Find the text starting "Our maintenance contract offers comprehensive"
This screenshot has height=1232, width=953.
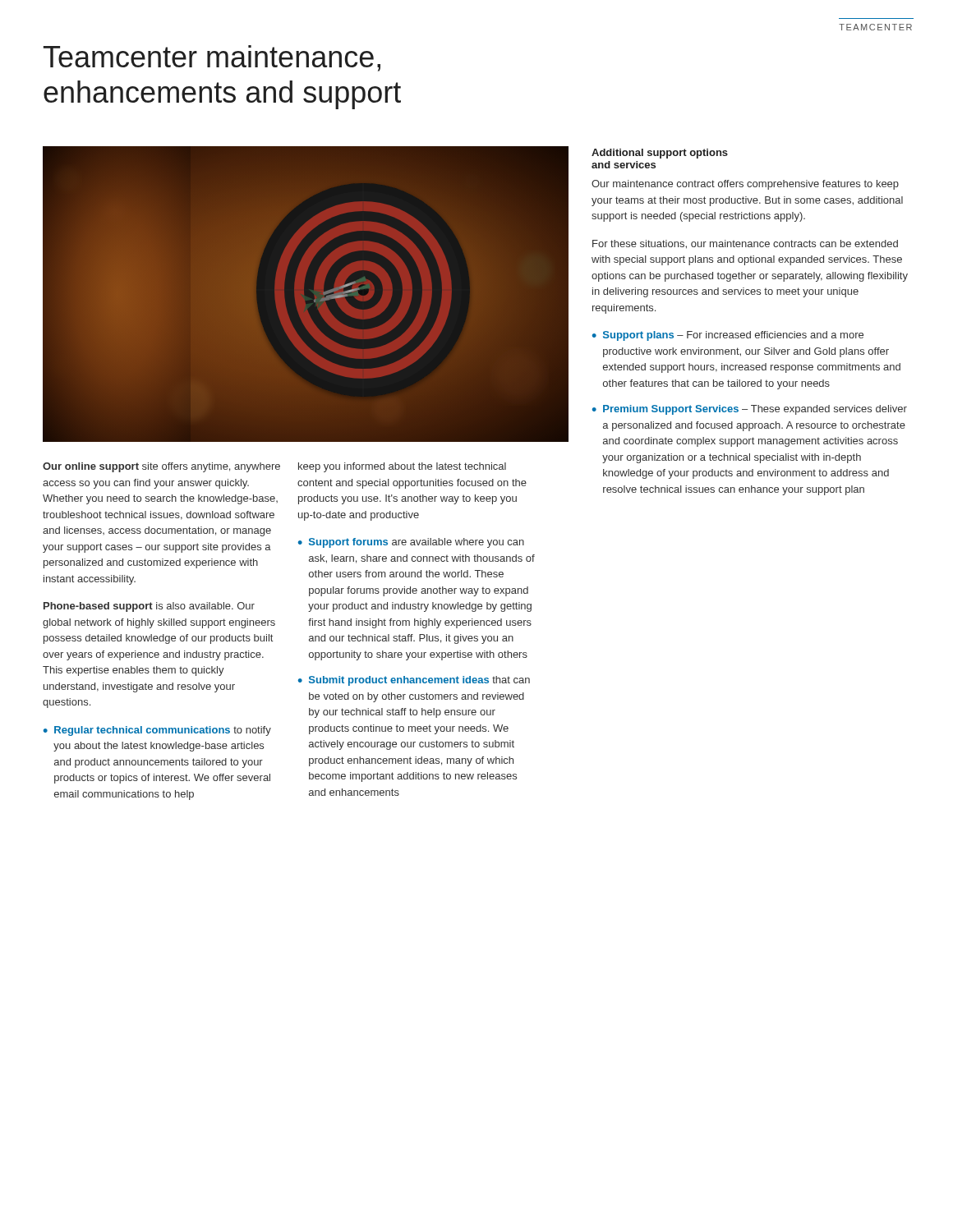(747, 200)
